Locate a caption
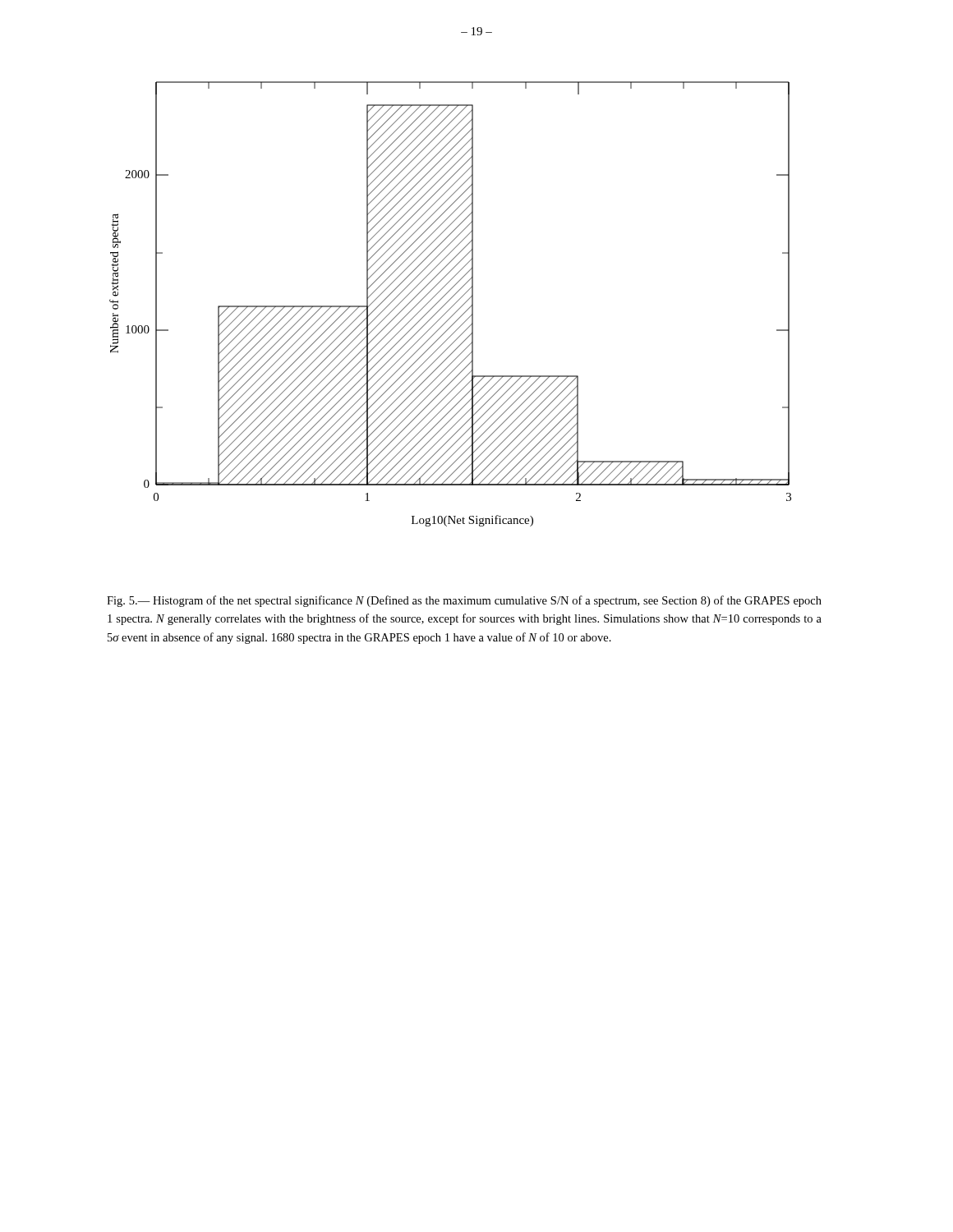The height and width of the screenshot is (1232, 953). tap(464, 619)
